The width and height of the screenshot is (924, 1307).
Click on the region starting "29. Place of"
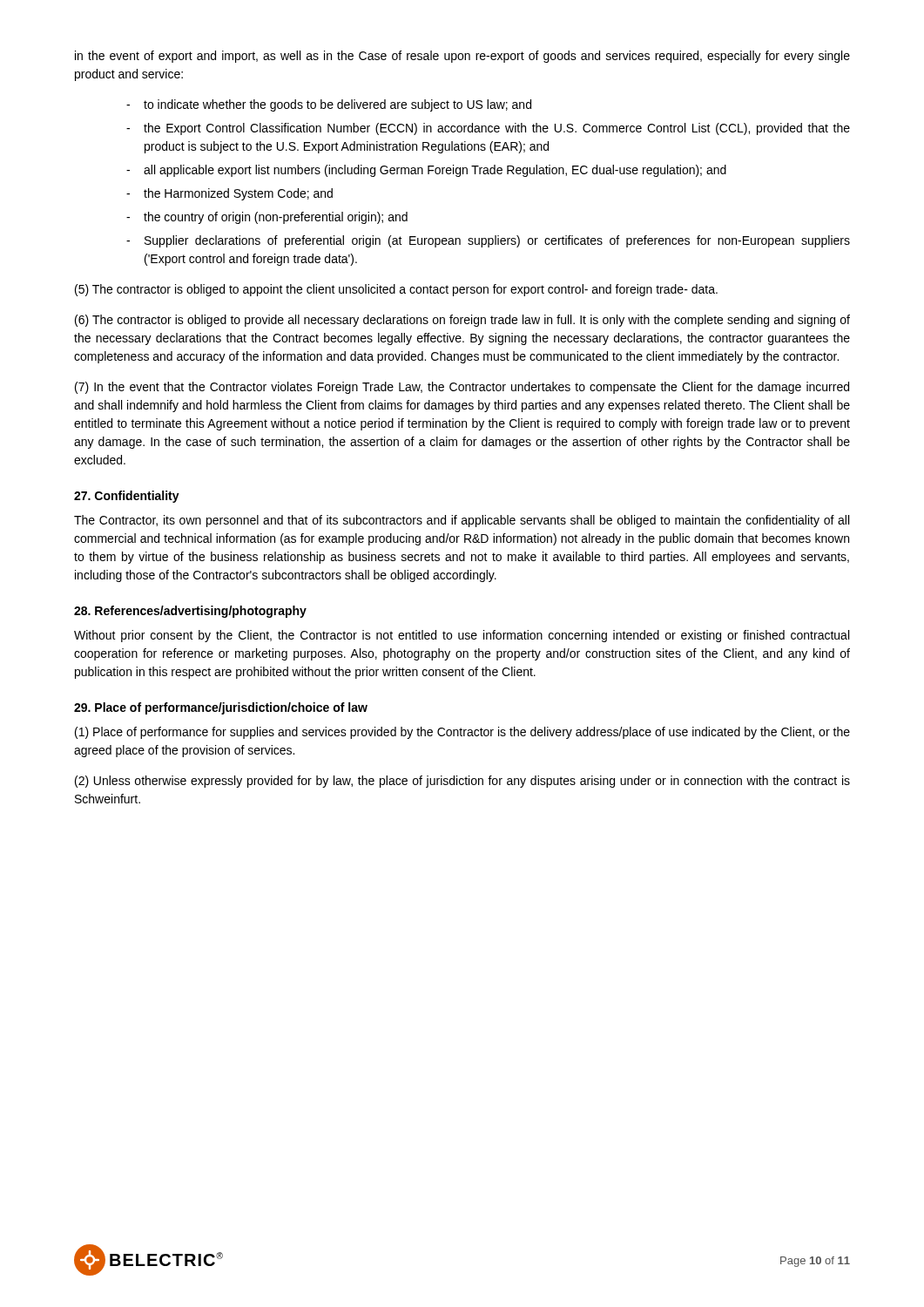221,708
